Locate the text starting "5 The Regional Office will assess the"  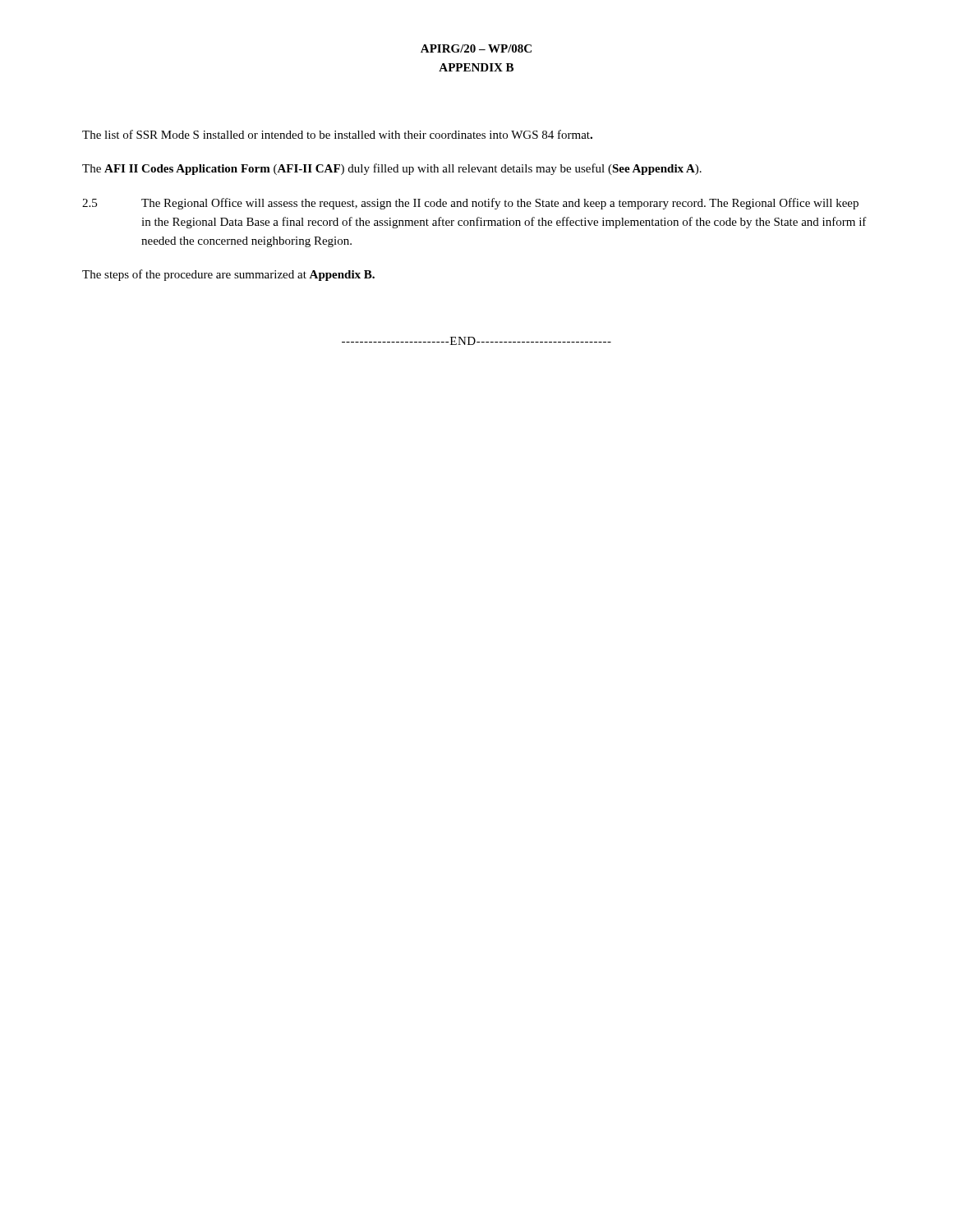click(x=476, y=222)
